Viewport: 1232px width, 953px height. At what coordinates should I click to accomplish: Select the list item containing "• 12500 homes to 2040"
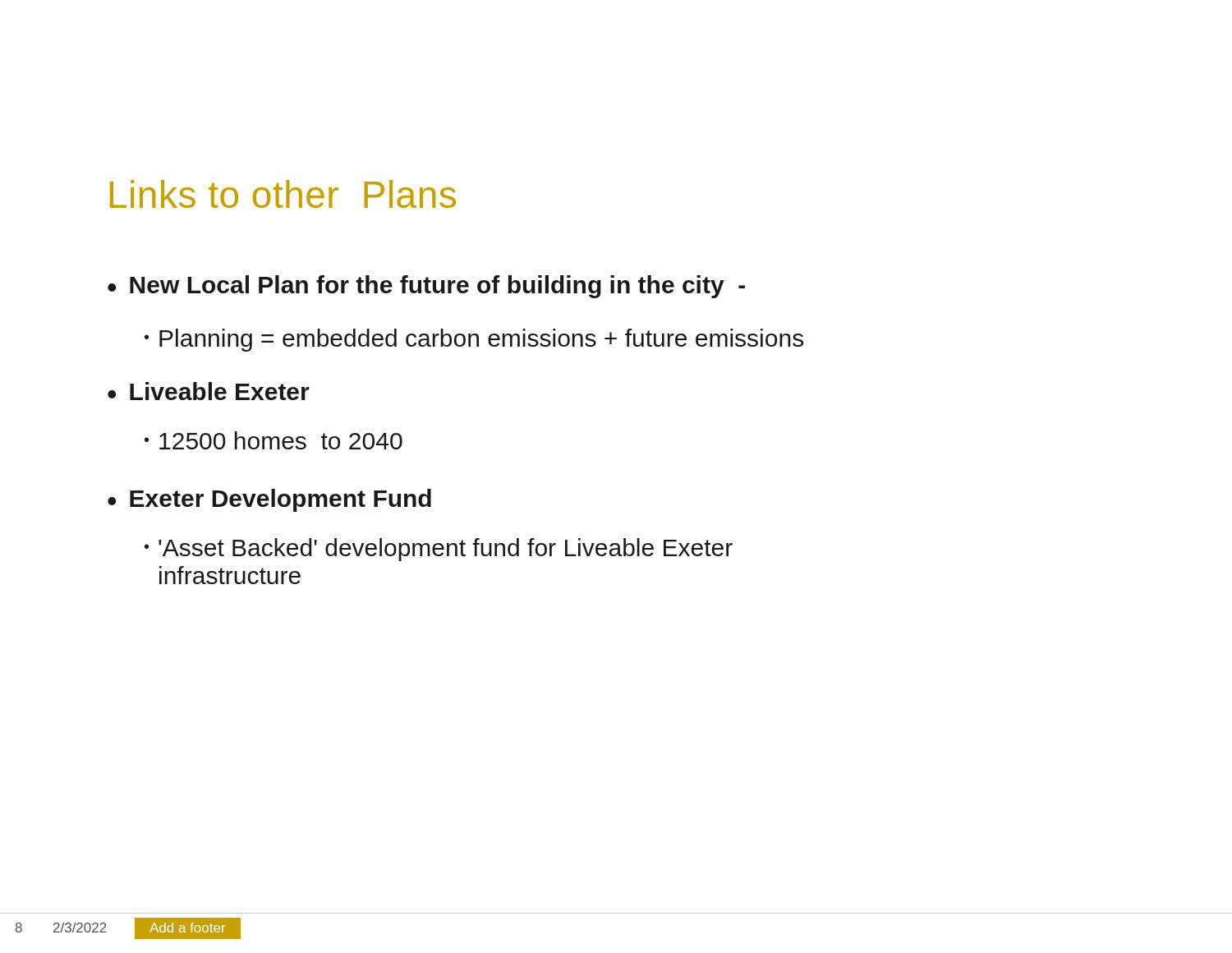[x=273, y=441]
